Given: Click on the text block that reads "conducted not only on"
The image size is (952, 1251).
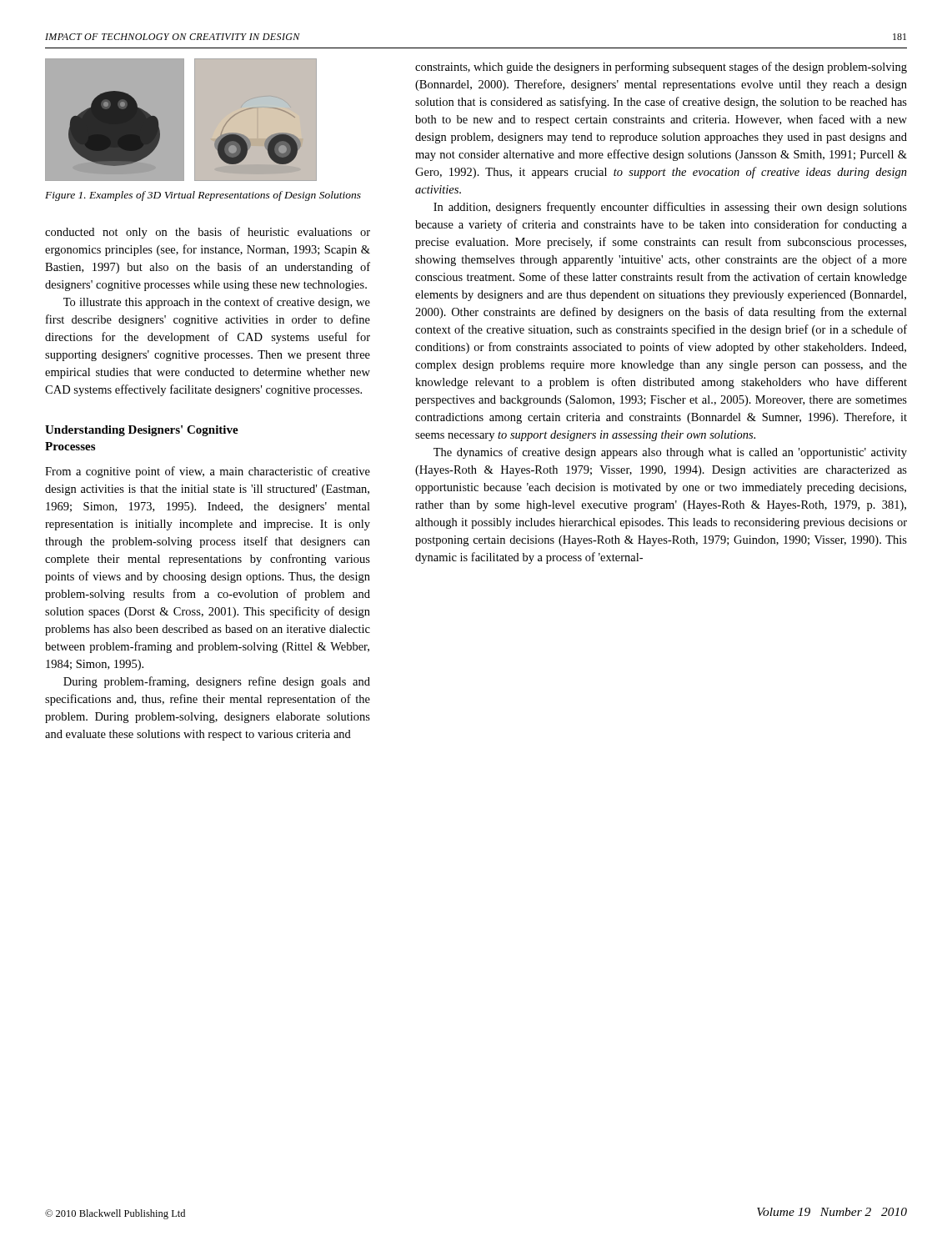Looking at the screenshot, I should (208, 311).
